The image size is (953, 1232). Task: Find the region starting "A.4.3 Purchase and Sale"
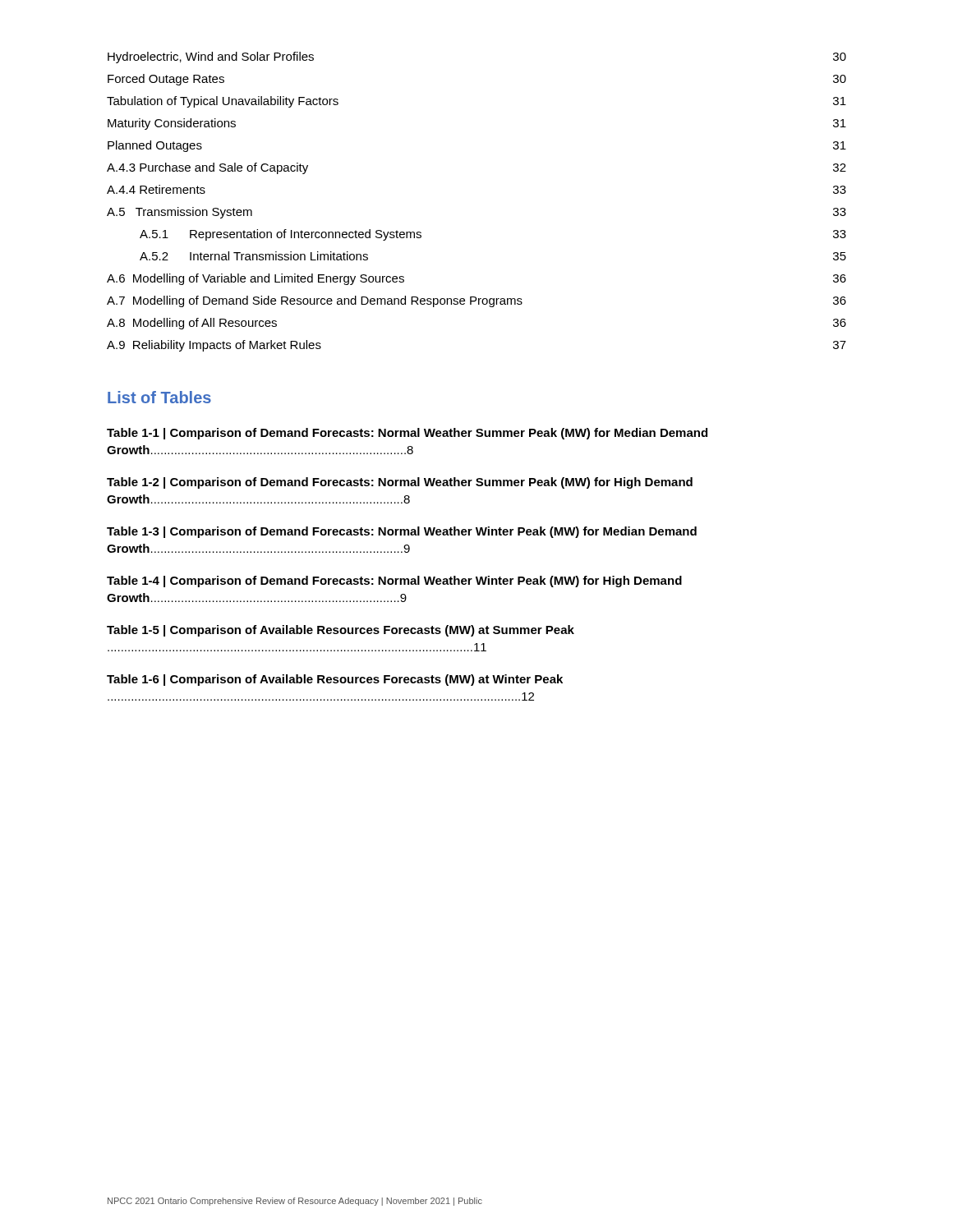(203, 168)
